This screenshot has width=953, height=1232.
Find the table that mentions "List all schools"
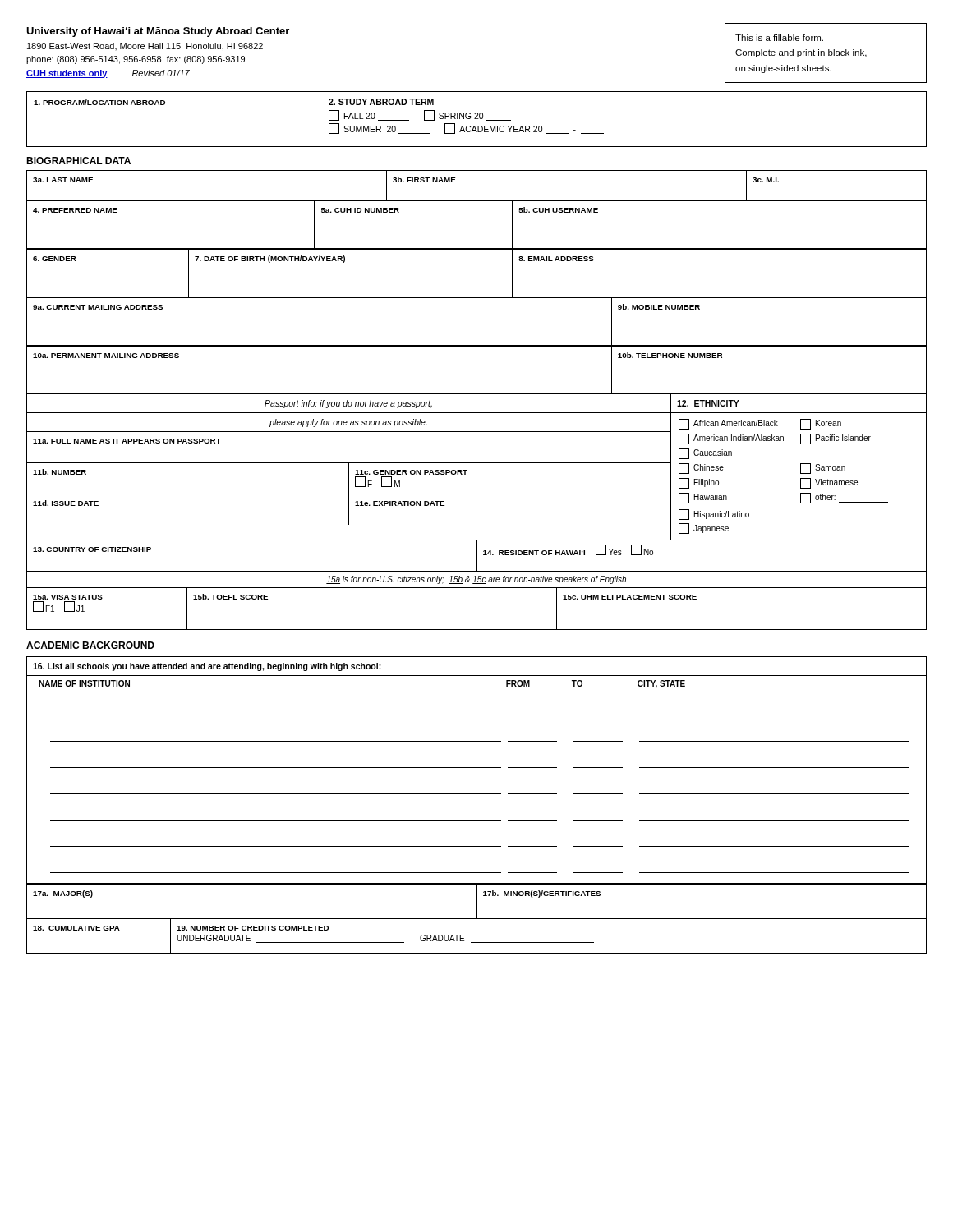[476, 805]
